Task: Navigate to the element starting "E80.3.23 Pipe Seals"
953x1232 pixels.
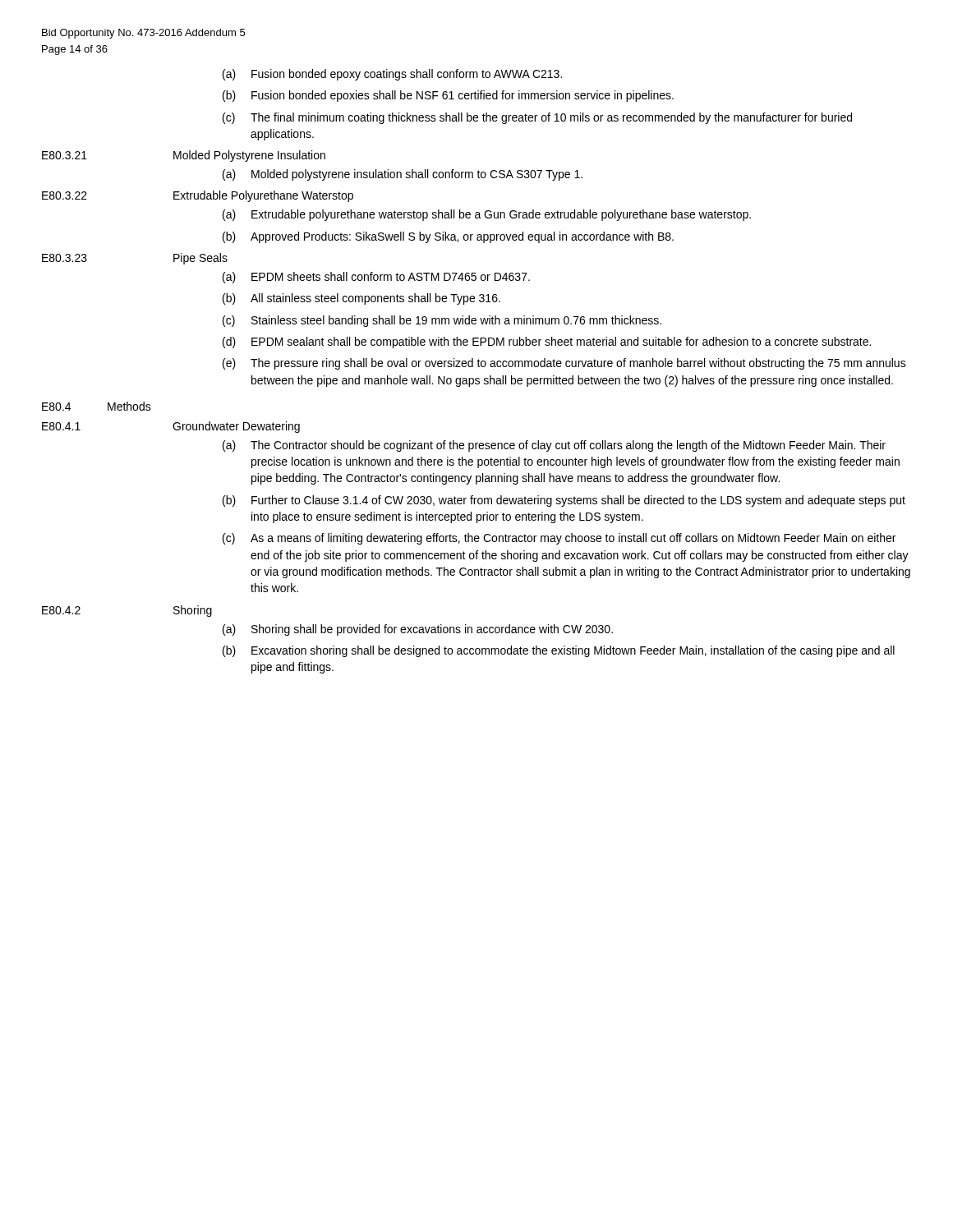Action: [68, 258]
